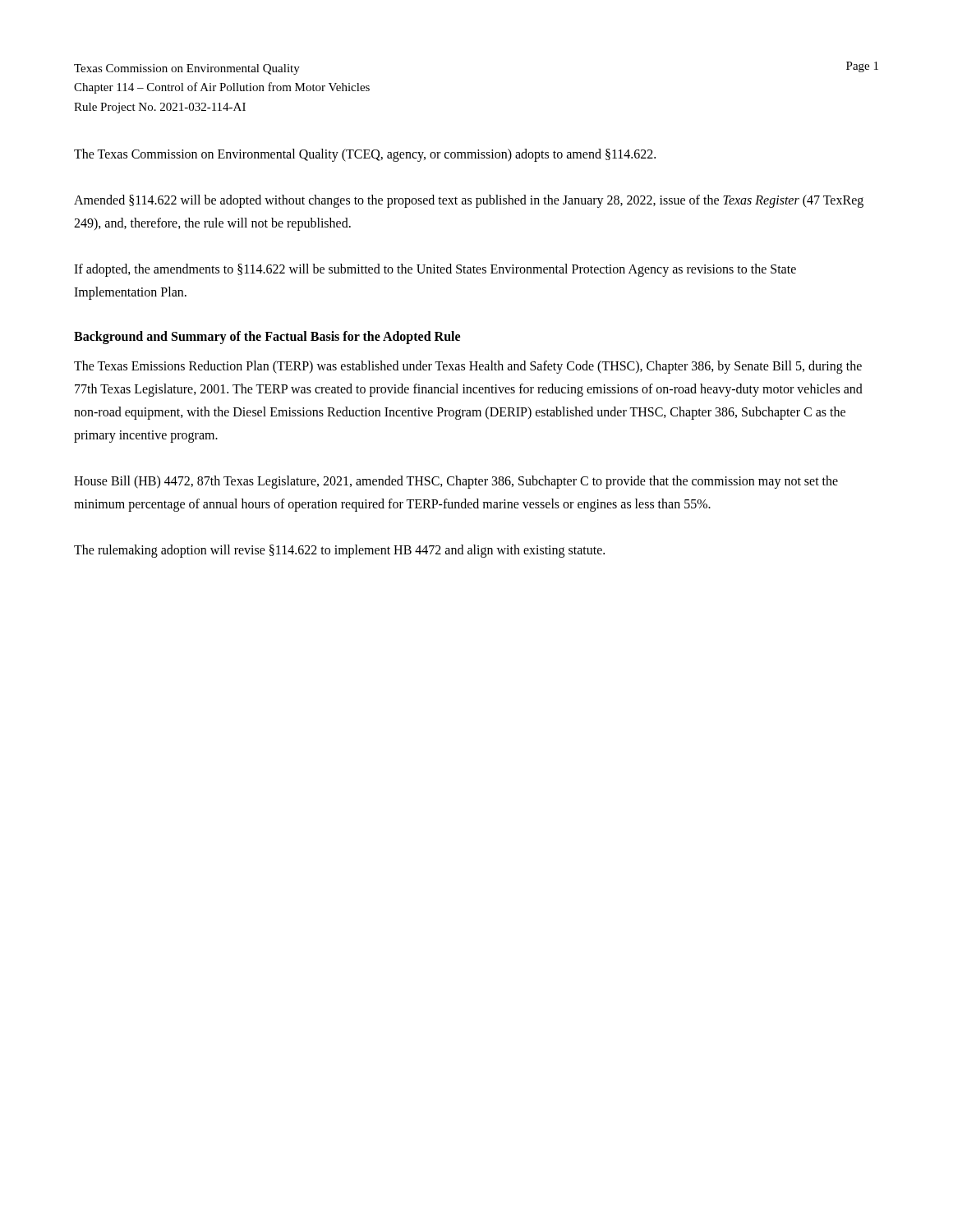Select the text block starting "The rulemaking adoption will"

click(x=340, y=550)
